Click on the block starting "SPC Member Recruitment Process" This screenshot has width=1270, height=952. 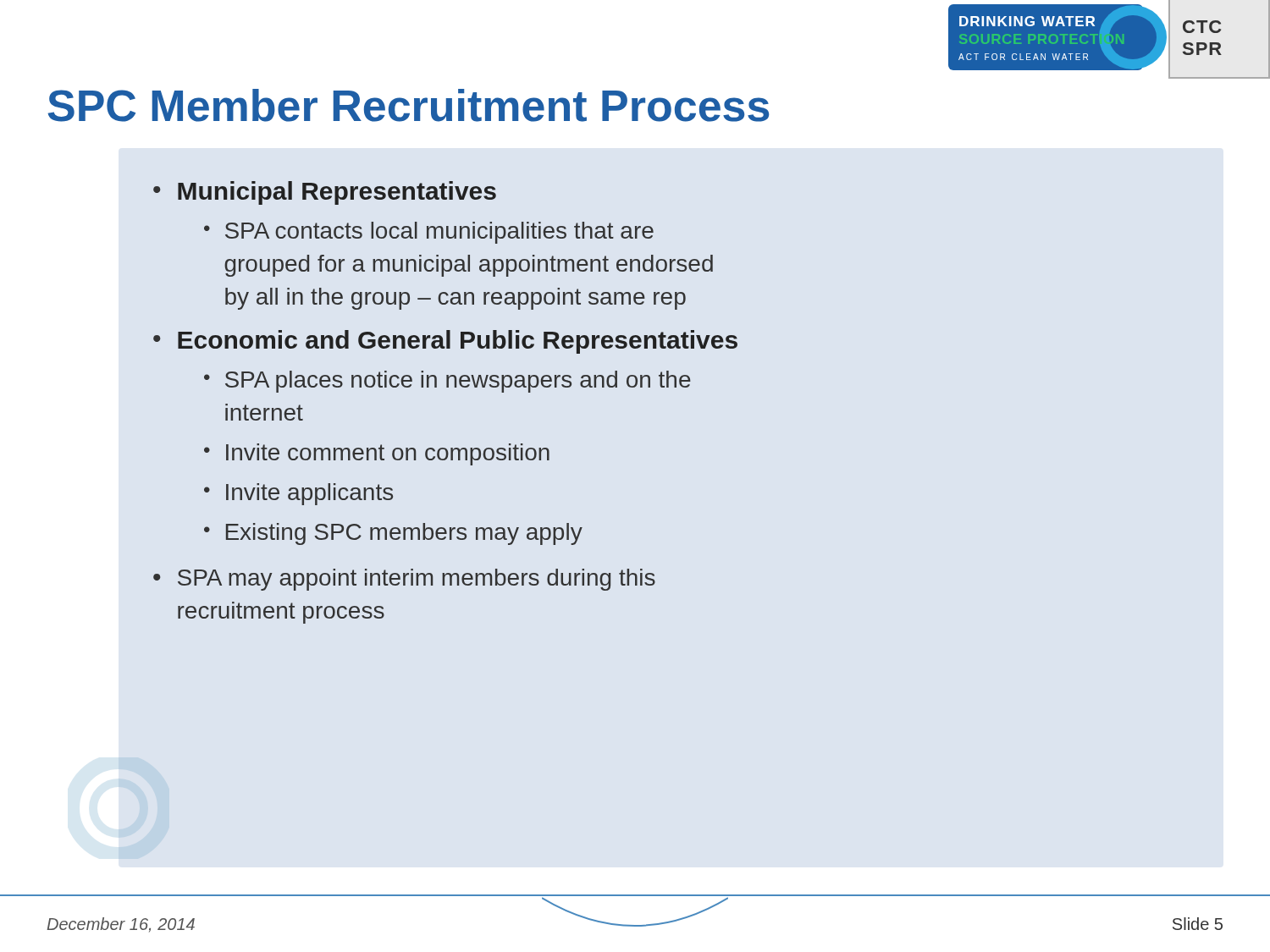tap(409, 106)
